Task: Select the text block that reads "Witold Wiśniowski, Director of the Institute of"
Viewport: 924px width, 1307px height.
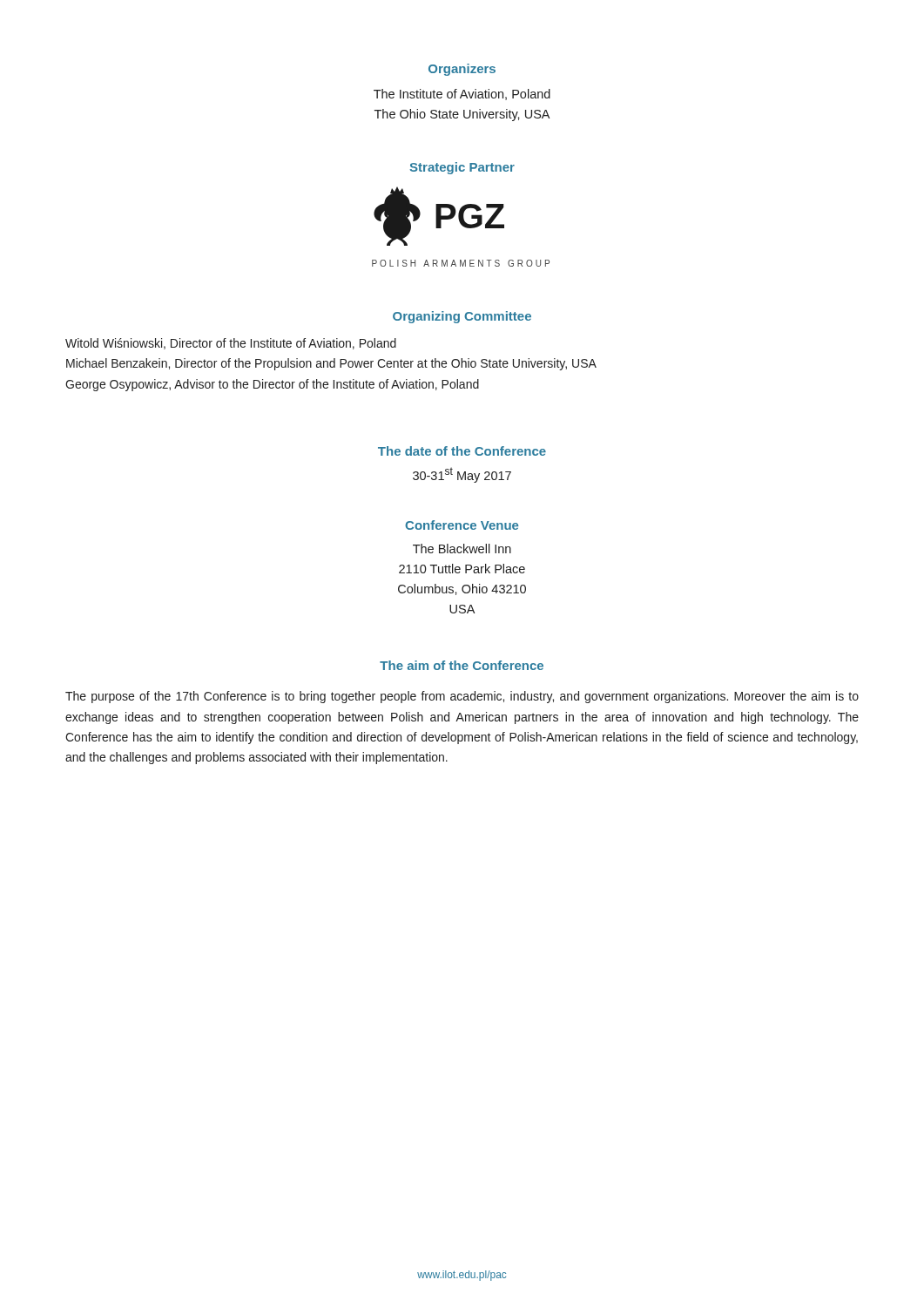Action: click(462, 364)
